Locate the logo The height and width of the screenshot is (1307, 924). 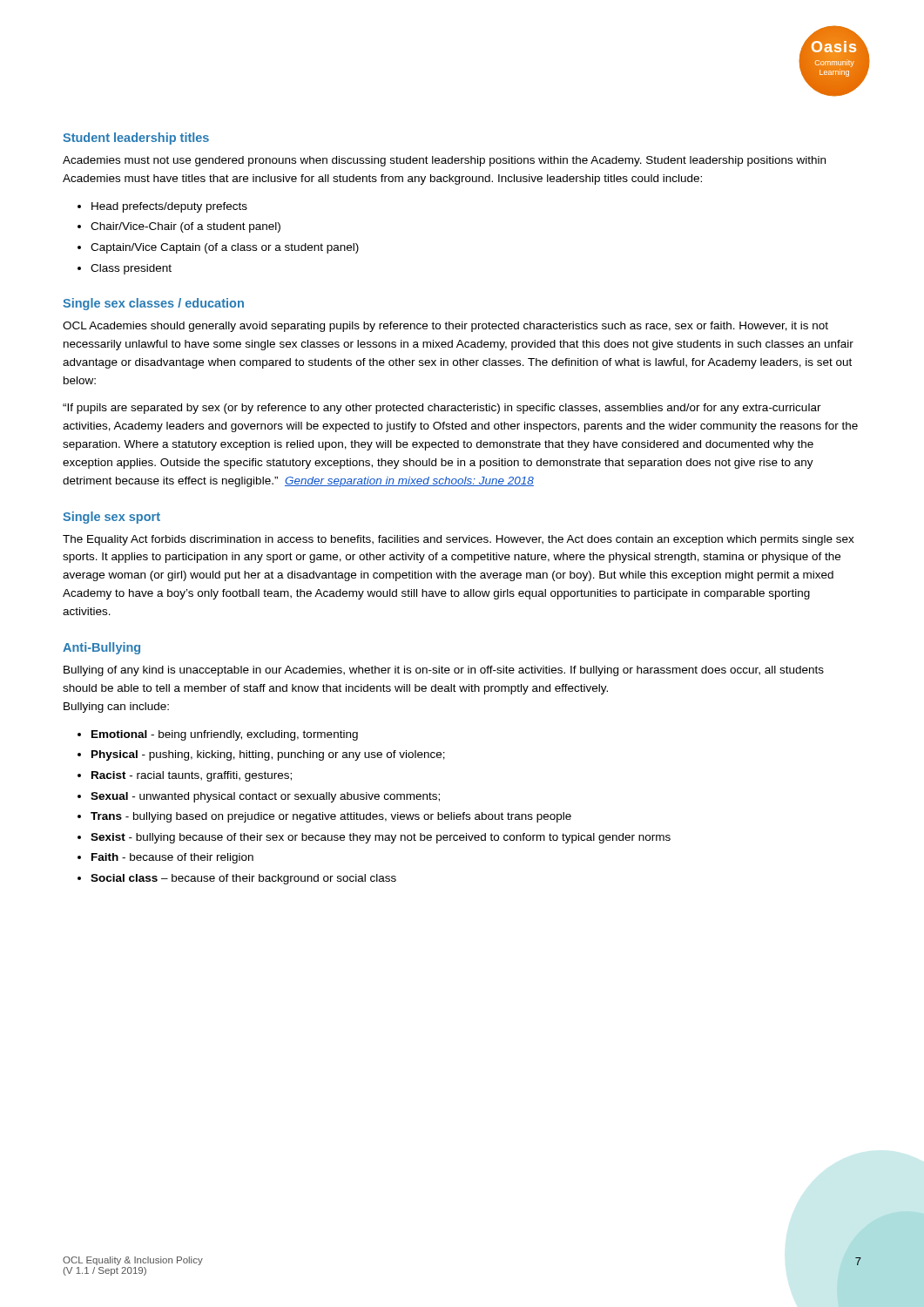tap(834, 64)
